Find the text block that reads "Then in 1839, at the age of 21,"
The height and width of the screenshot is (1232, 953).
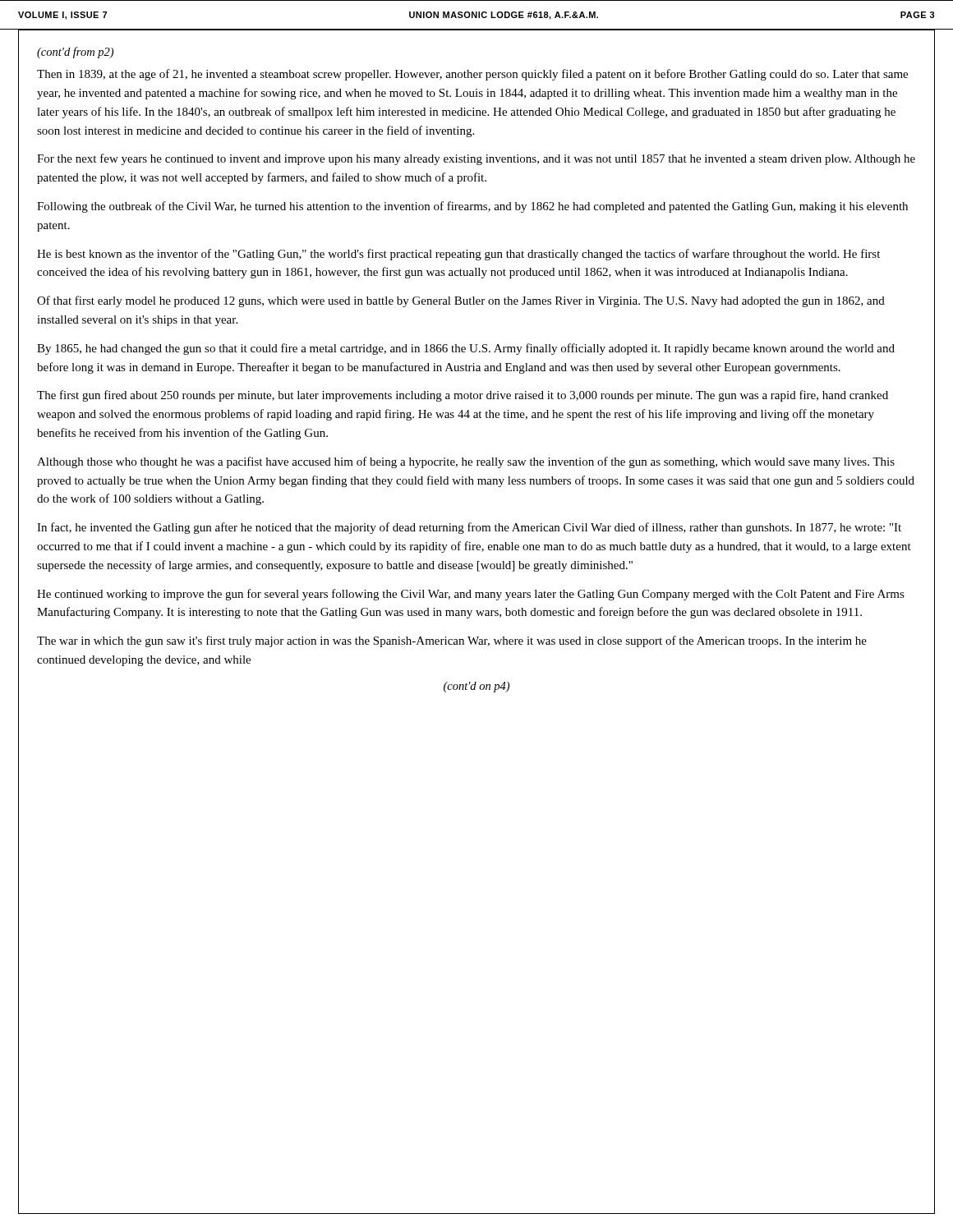(x=473, y=102)
